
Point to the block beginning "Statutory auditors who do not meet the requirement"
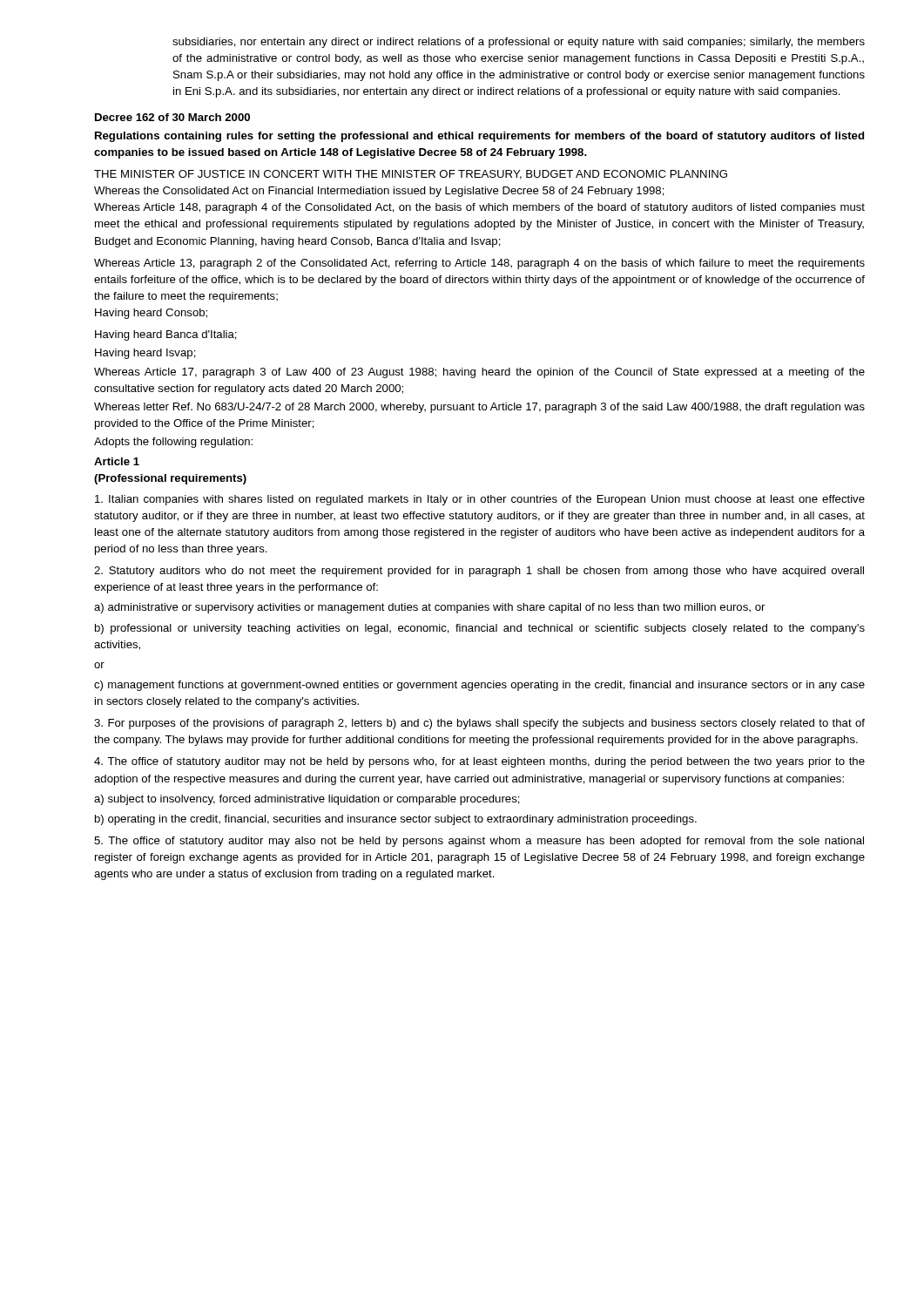[x=479, y=579]
